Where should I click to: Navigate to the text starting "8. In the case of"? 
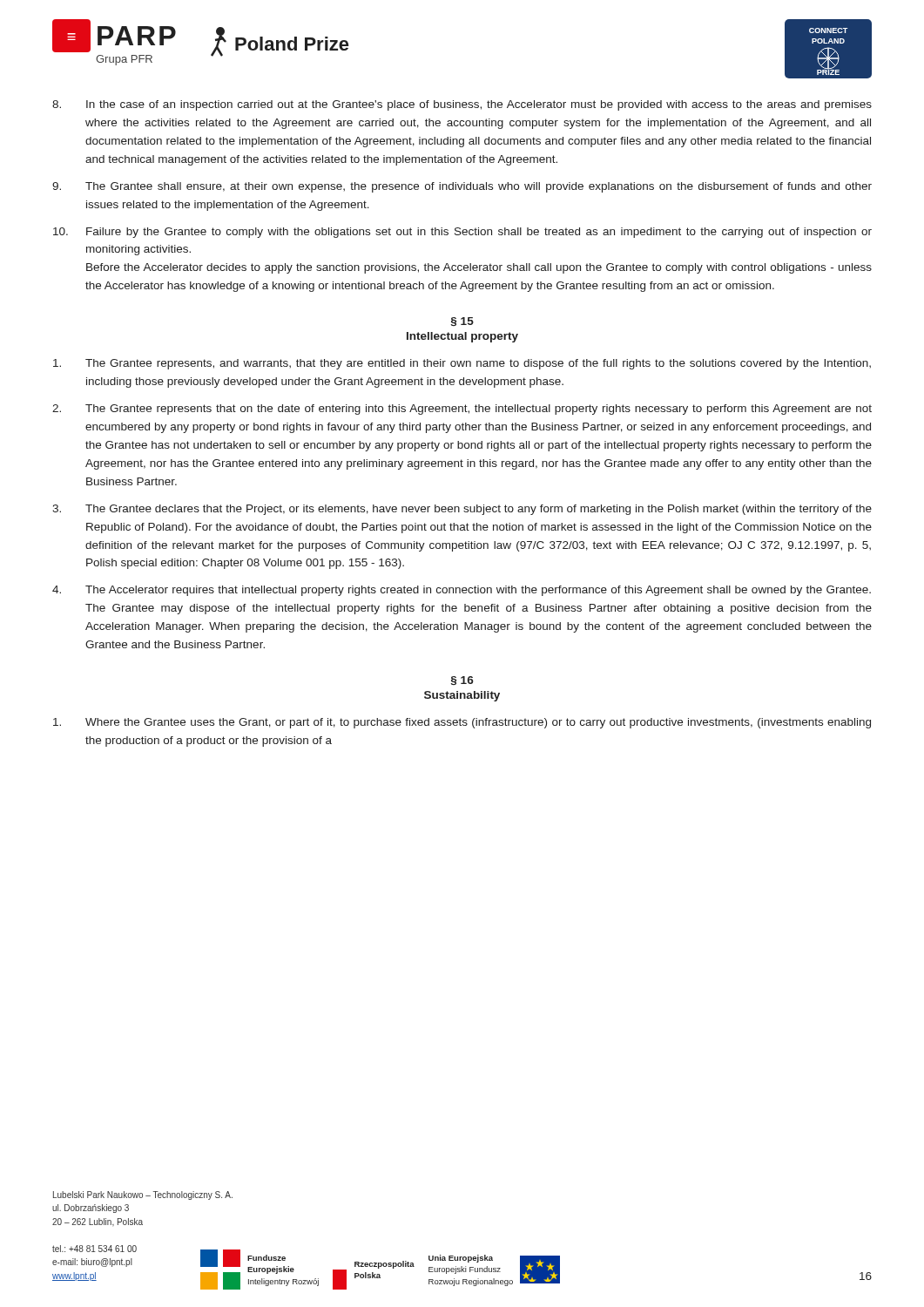462,132
